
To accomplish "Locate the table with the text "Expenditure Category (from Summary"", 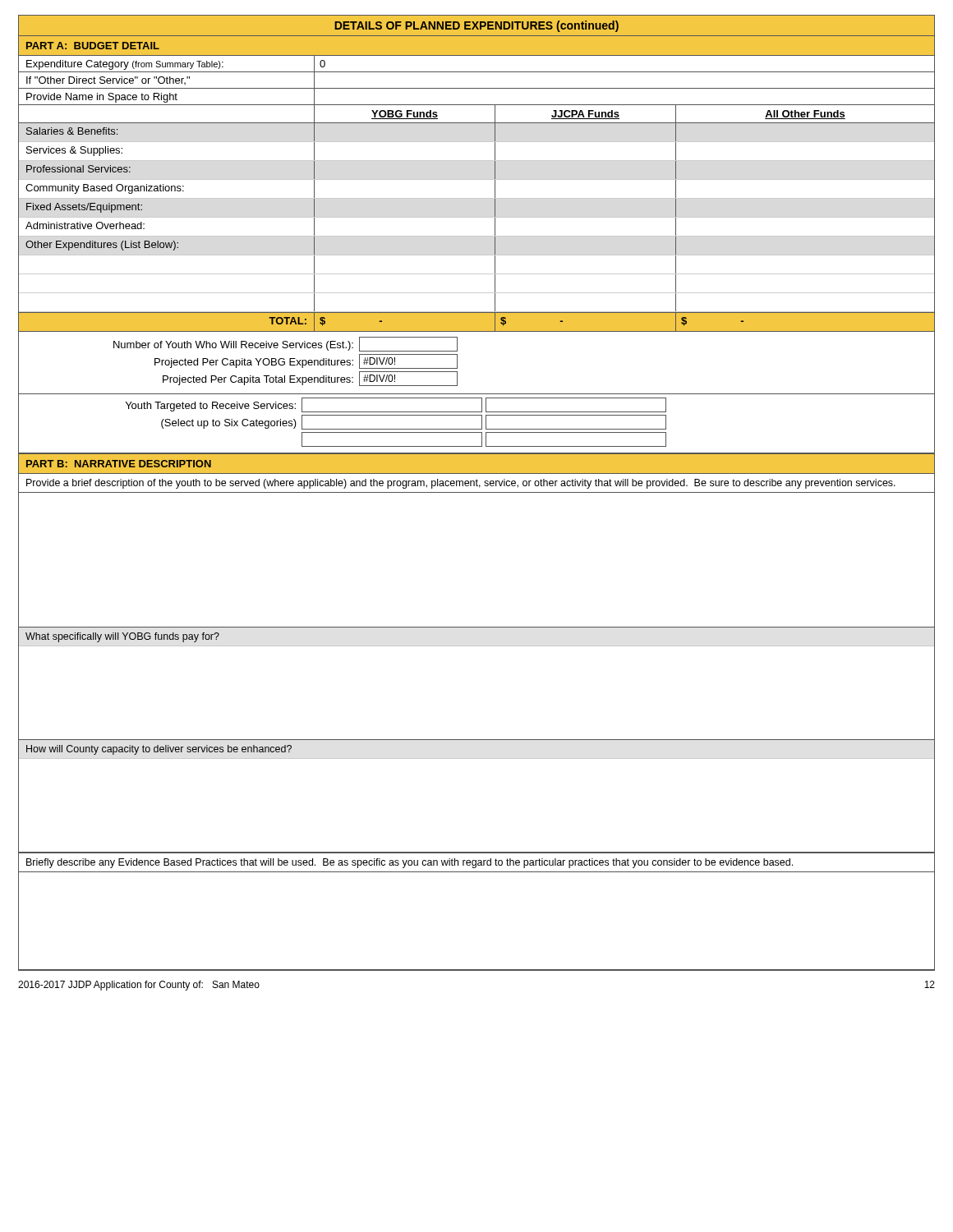I will pyautogui.click(x=476, y=194).
